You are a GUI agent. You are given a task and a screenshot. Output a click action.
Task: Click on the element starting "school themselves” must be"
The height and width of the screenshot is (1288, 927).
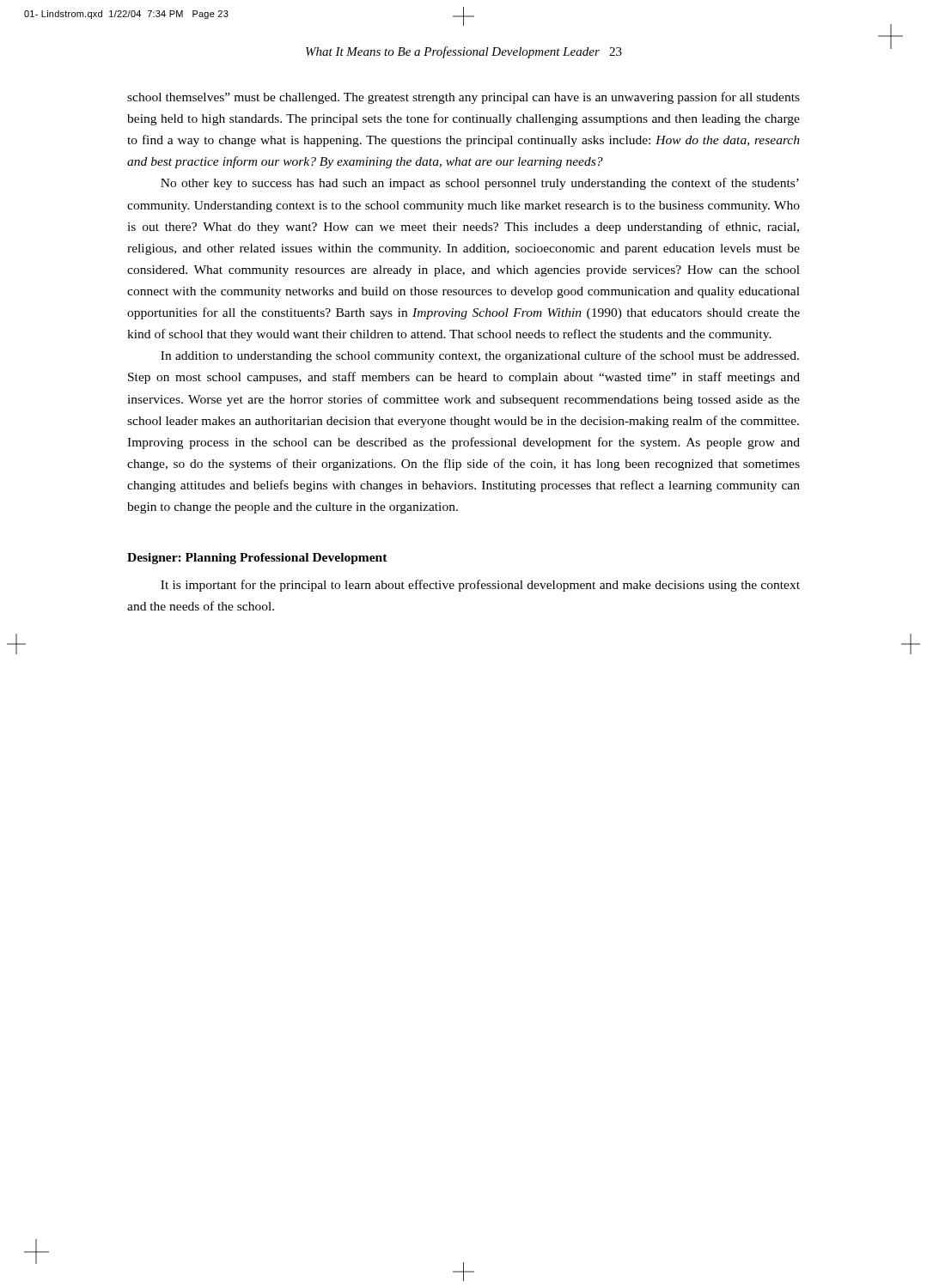point(464,129)
